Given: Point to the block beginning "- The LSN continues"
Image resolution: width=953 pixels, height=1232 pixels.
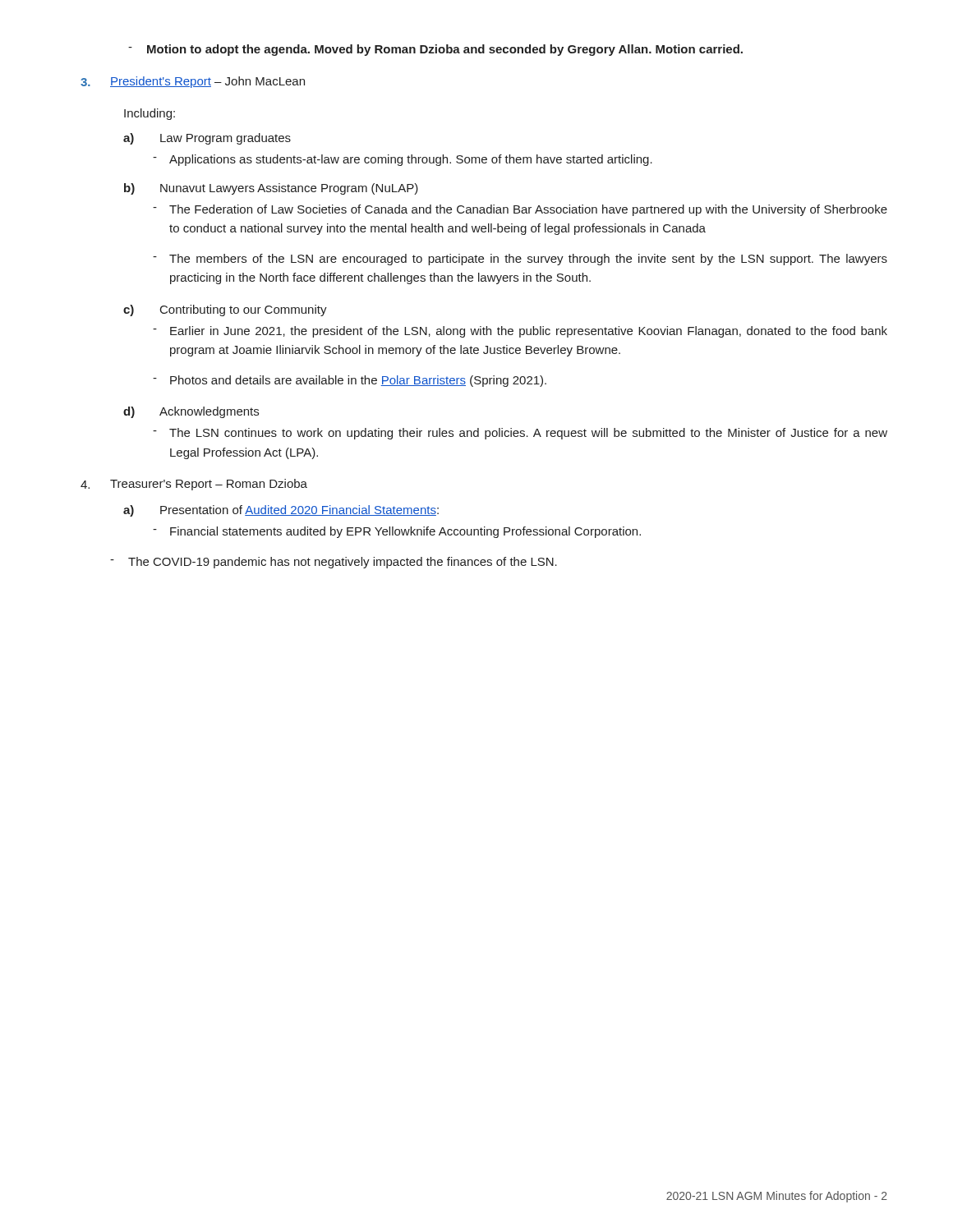Looking at the screenshot, I should [x=520, y=442].
